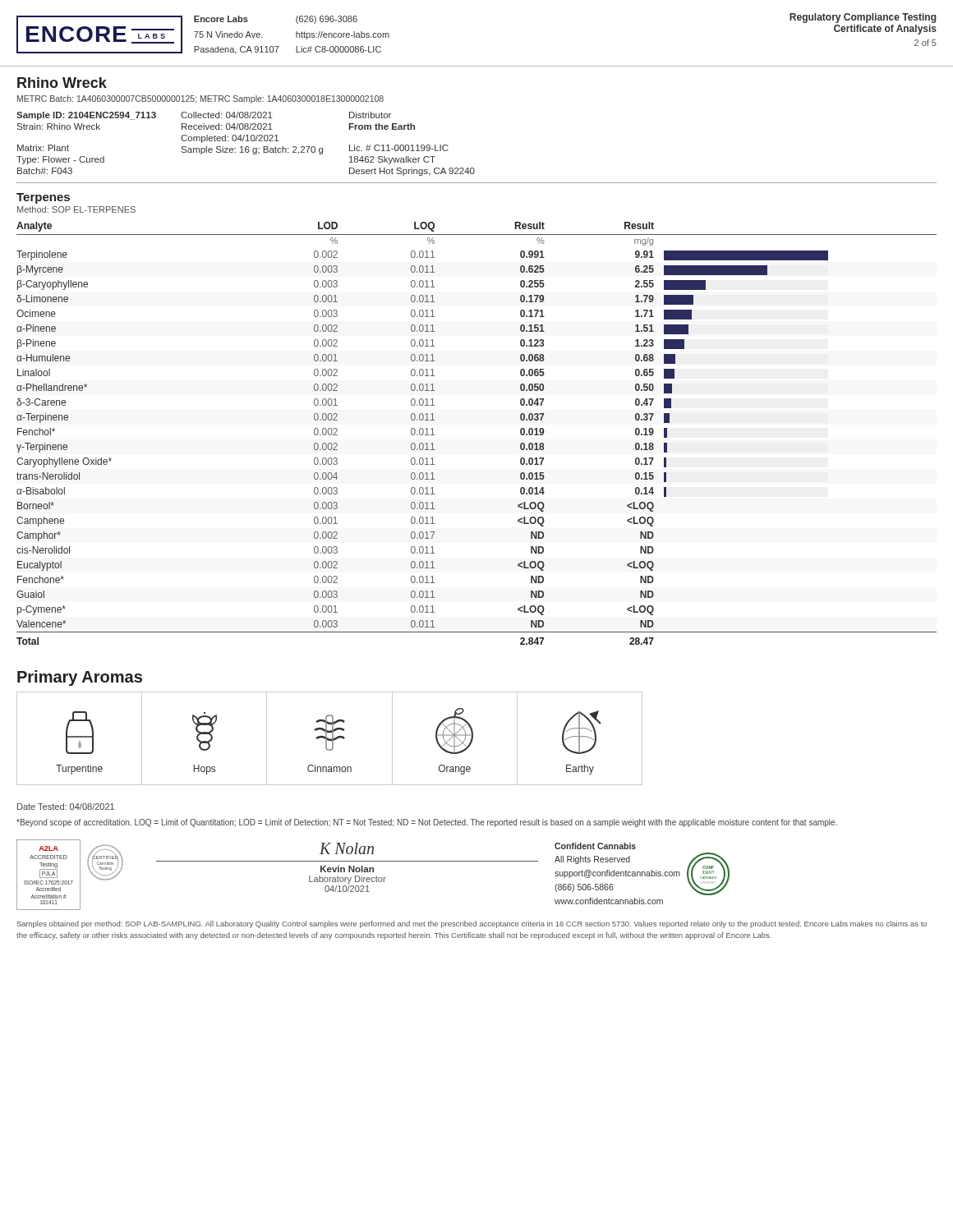Select the illustration
Screen dimensions: 1232x953
[476, 743]
